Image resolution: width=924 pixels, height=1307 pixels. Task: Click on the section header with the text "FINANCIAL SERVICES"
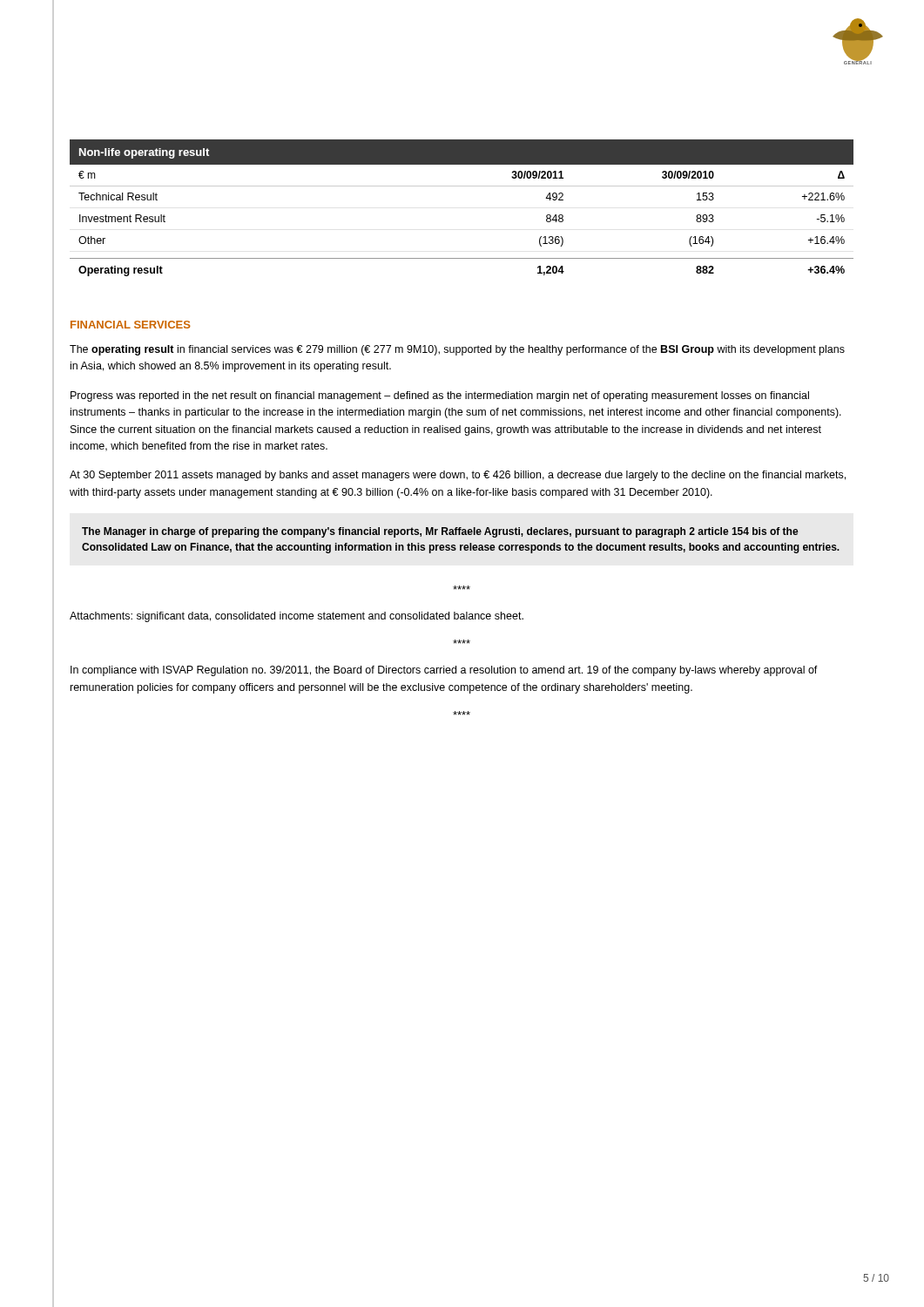tap(130, 325)
